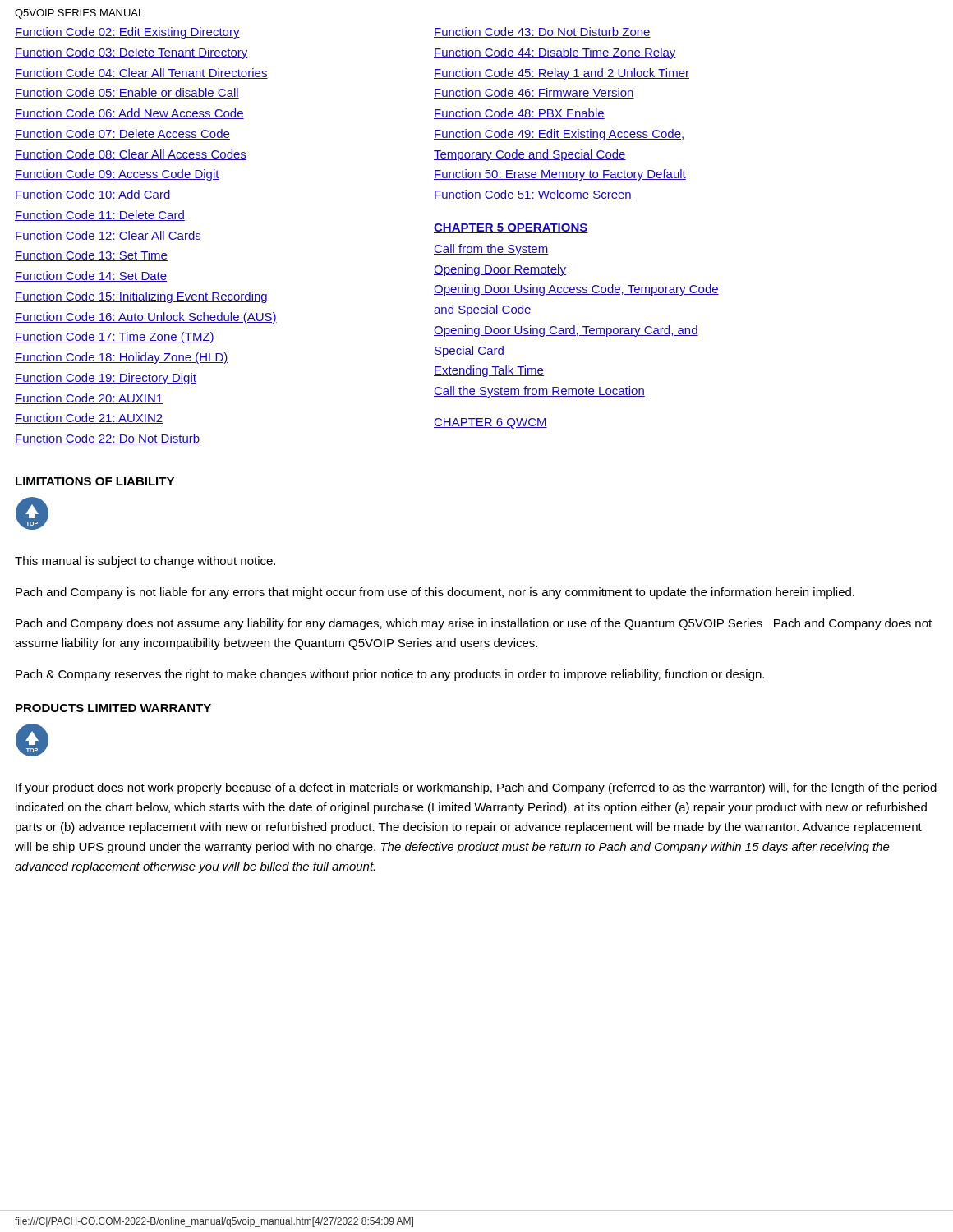Locate the block starting "Function Code 03: Delete Tenant Directory"

click(x=131, y=52)
